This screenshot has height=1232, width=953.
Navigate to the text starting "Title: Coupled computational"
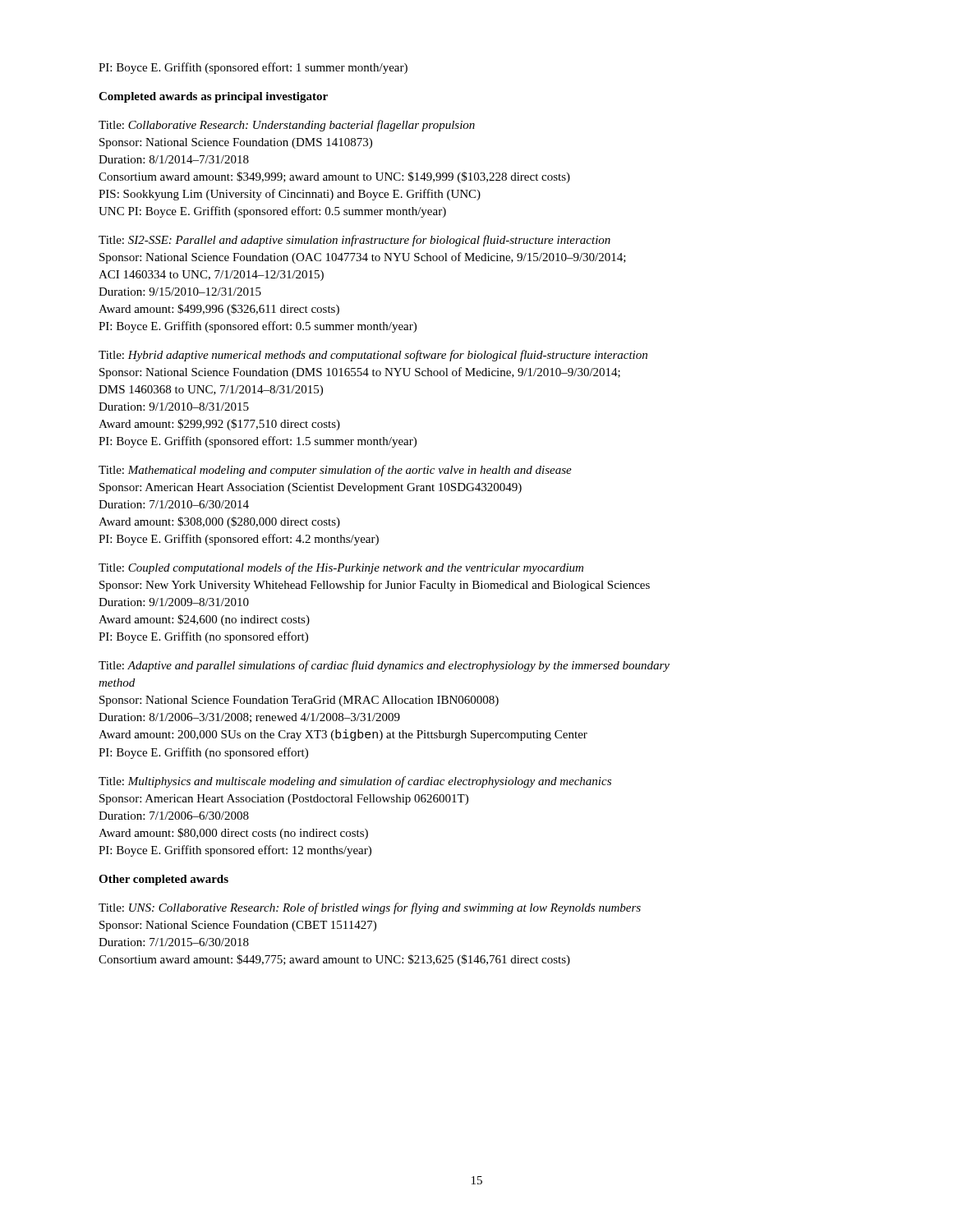click(x=341, y=568)
